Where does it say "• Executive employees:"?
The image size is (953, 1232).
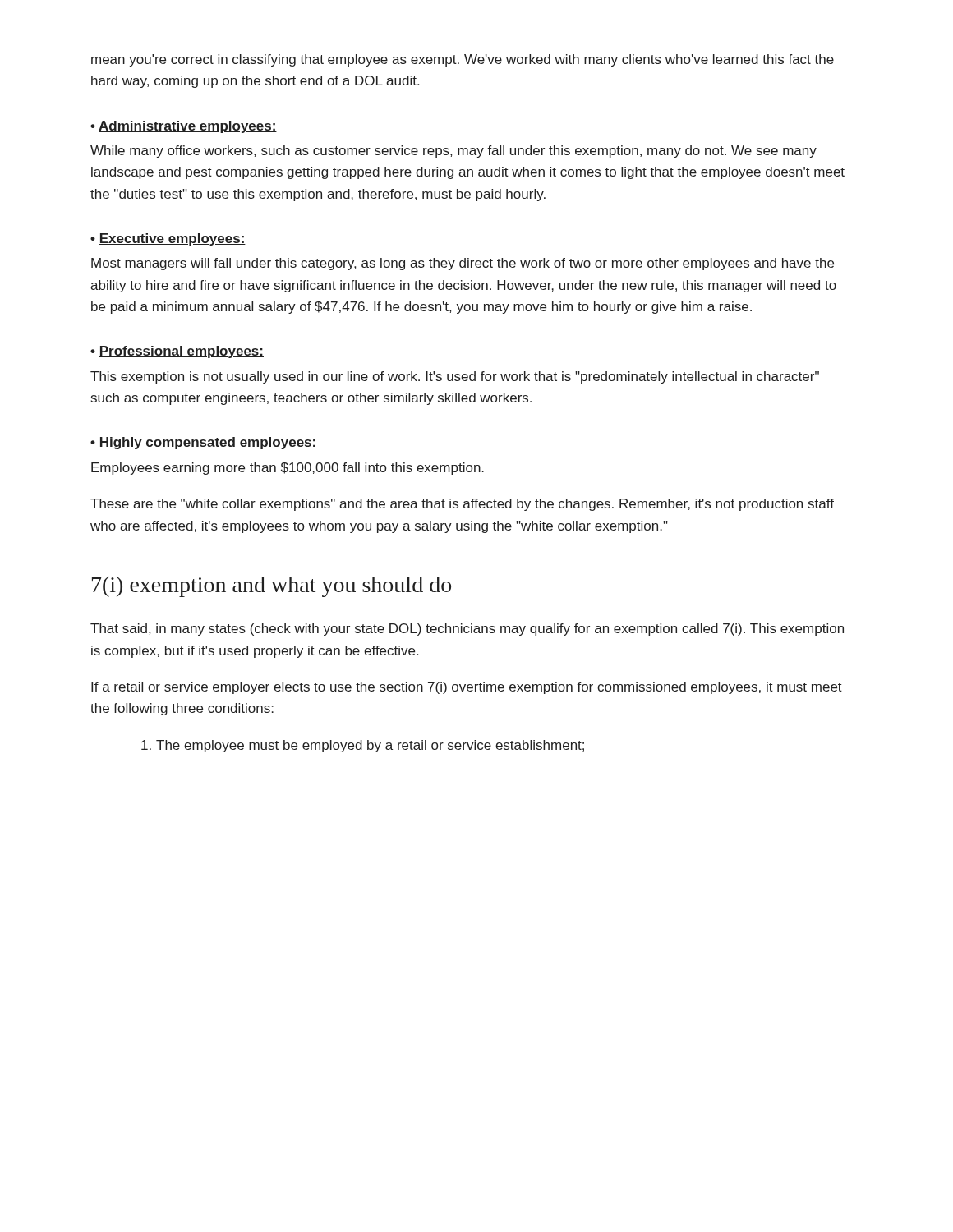click(x=168, y=239)
